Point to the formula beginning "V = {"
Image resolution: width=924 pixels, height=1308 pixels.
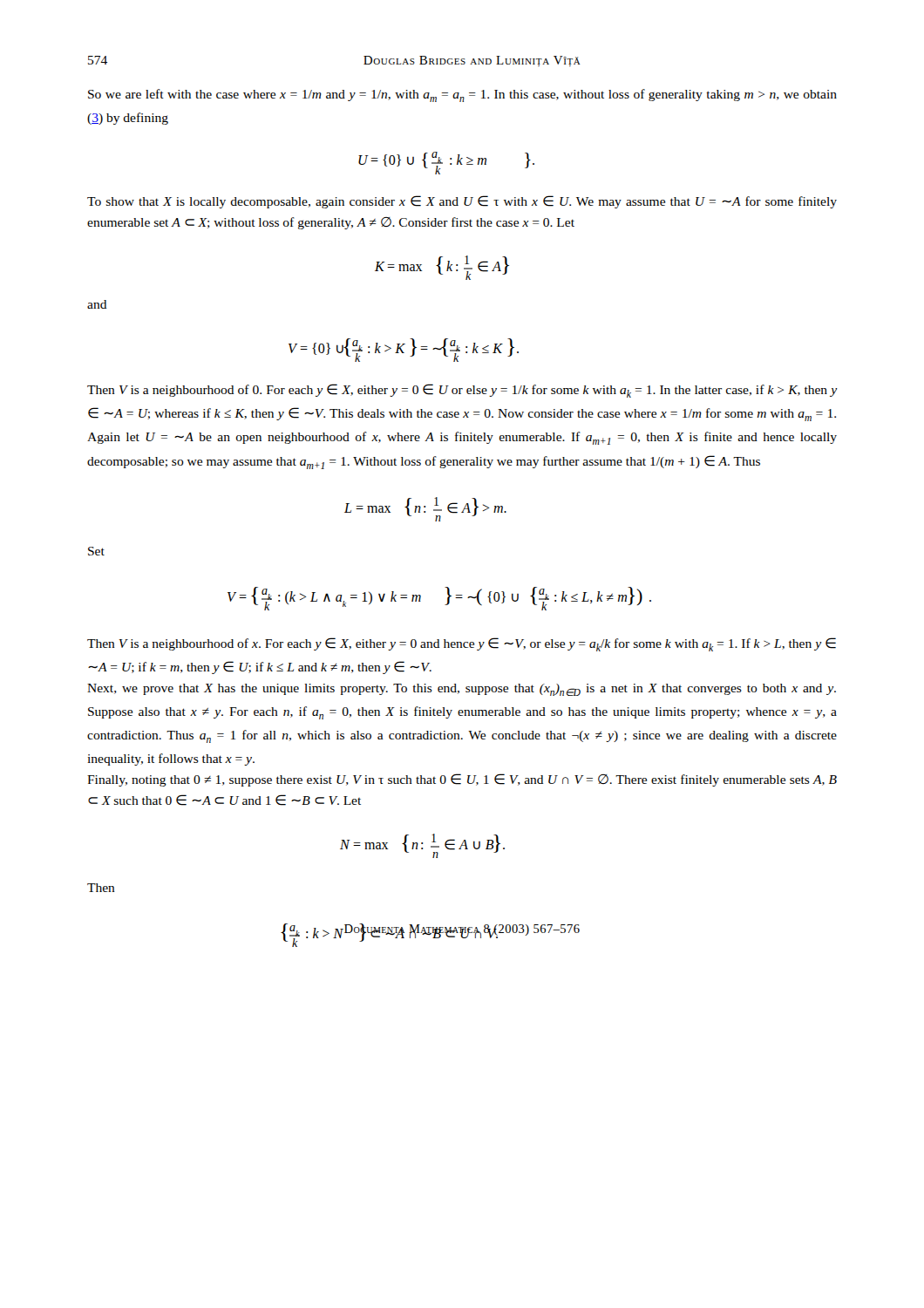[x=462, y=595]
